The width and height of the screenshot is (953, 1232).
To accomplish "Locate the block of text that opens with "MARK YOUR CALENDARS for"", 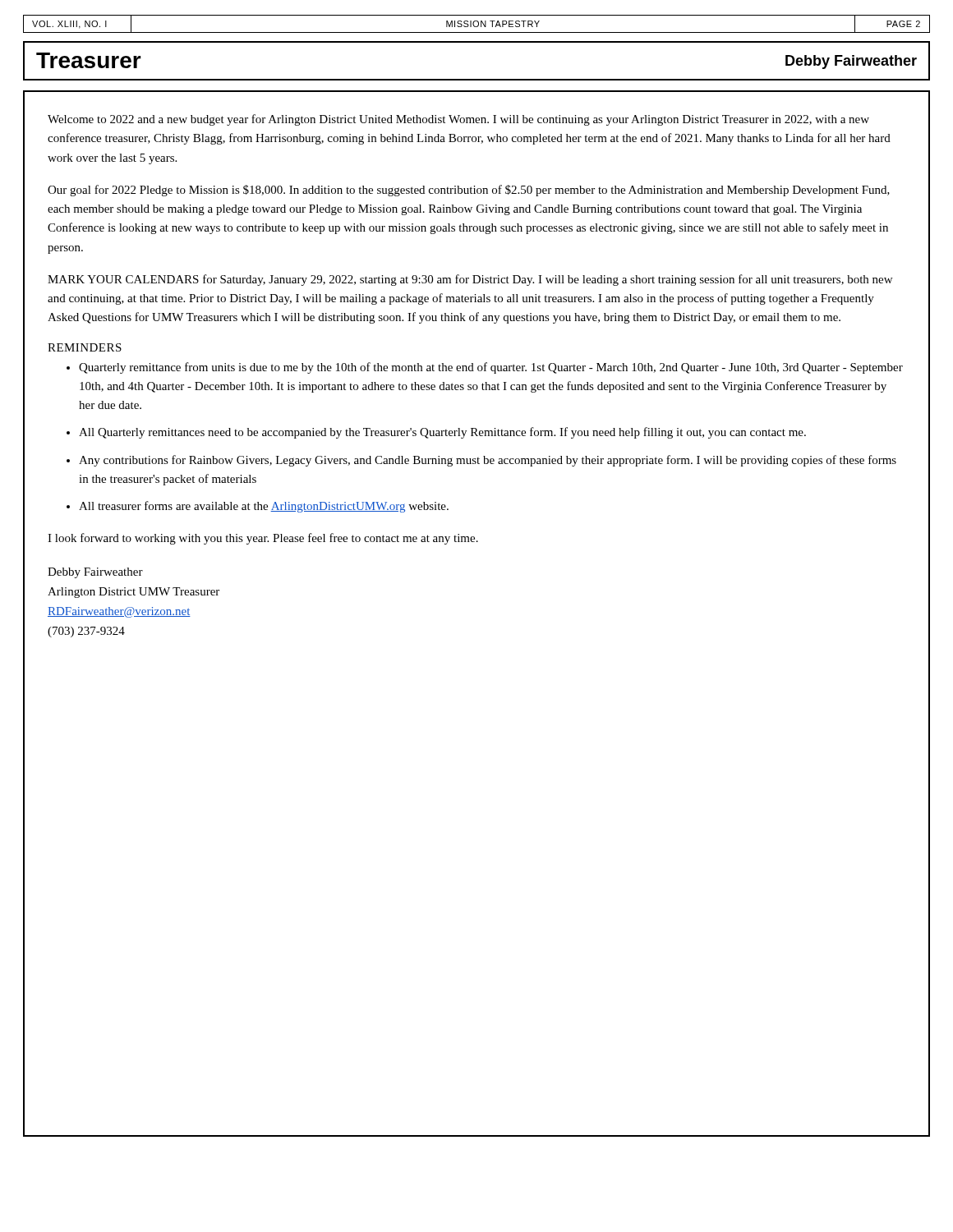I will point(470,298).
